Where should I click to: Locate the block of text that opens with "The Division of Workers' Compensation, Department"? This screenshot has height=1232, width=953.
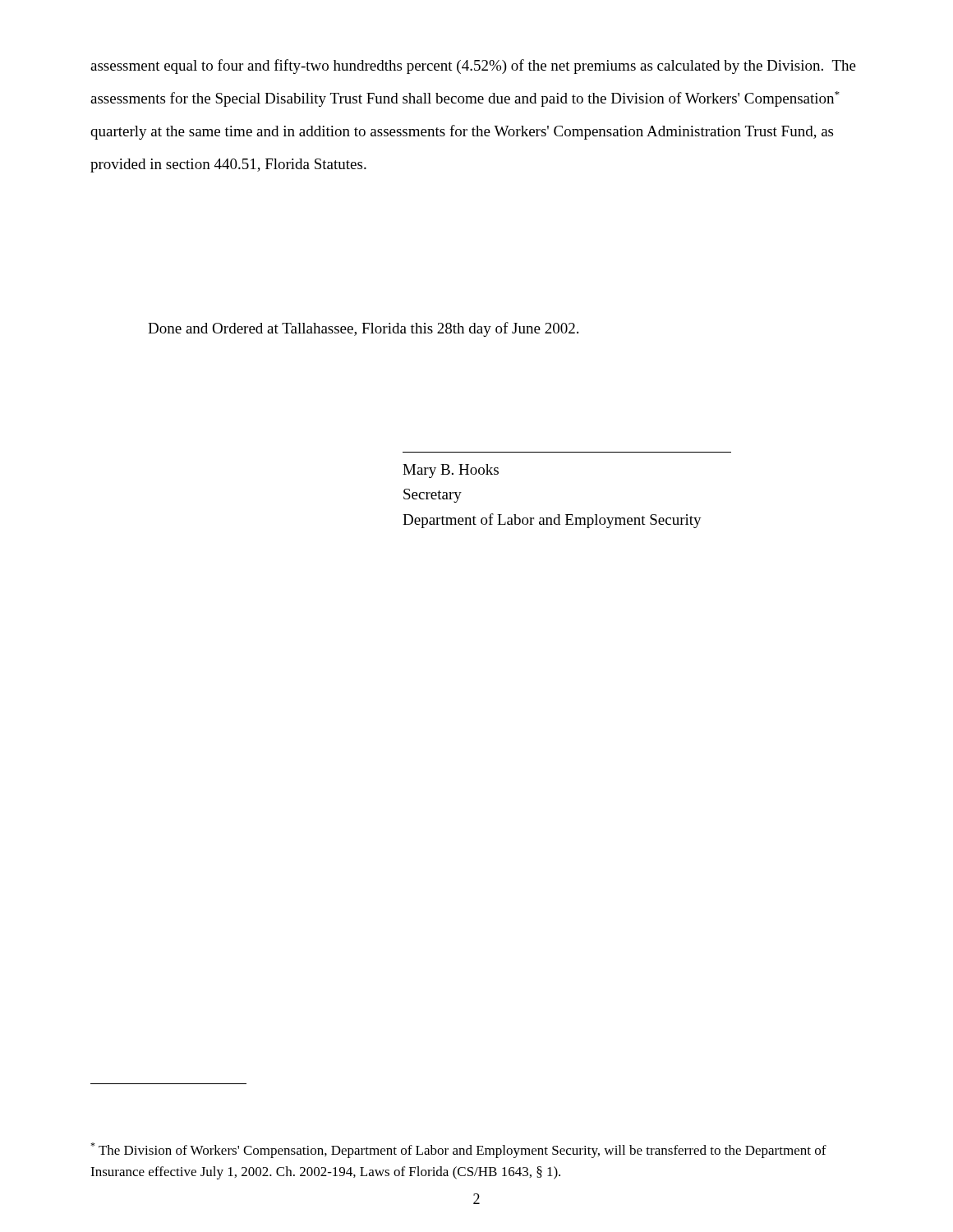458,1159
